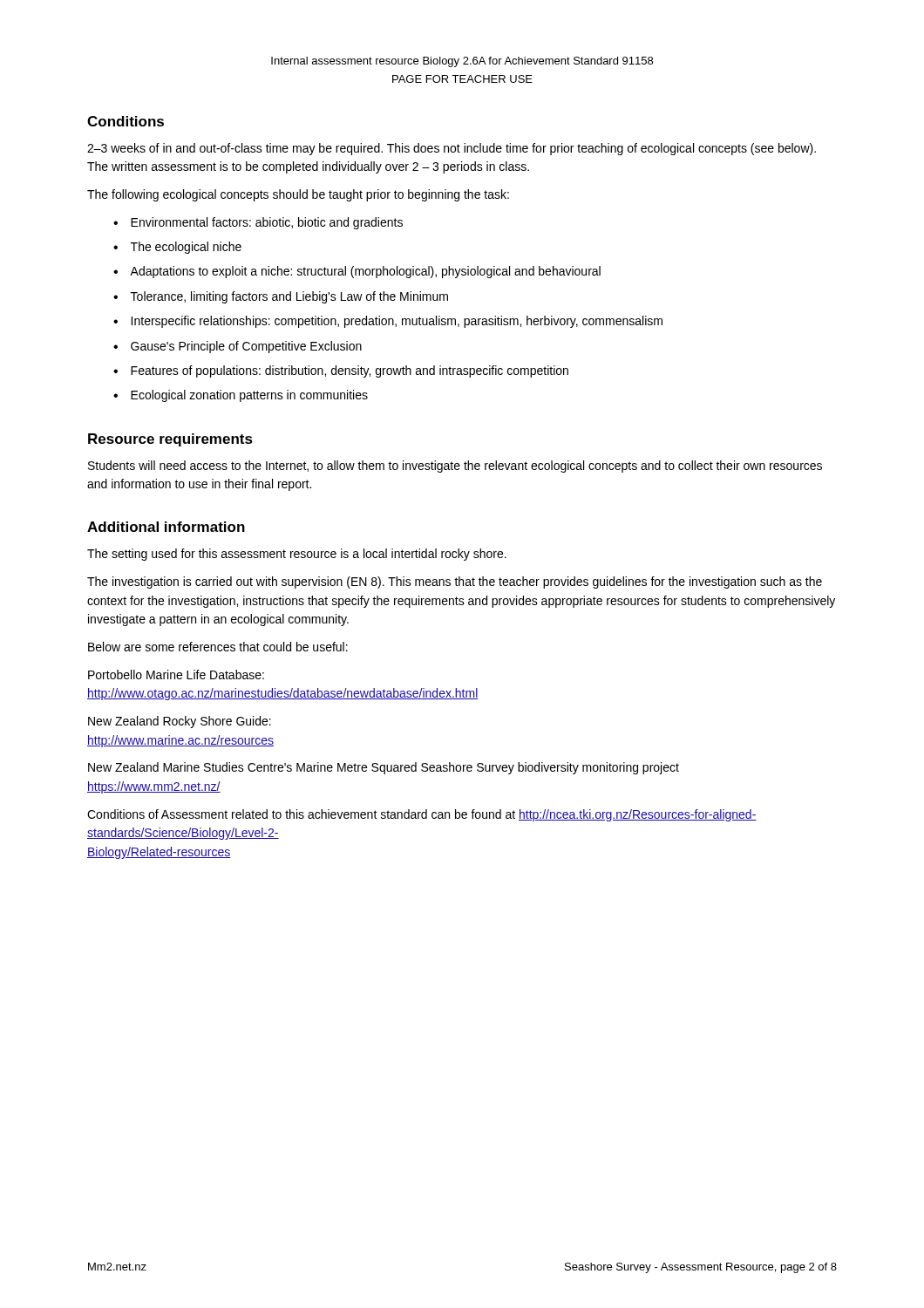The height and width of the screenshot is (1308, 924).
Task: Find the passage starting "The investigation is carried out with supervision (EN"
Action: pos(461,600)
